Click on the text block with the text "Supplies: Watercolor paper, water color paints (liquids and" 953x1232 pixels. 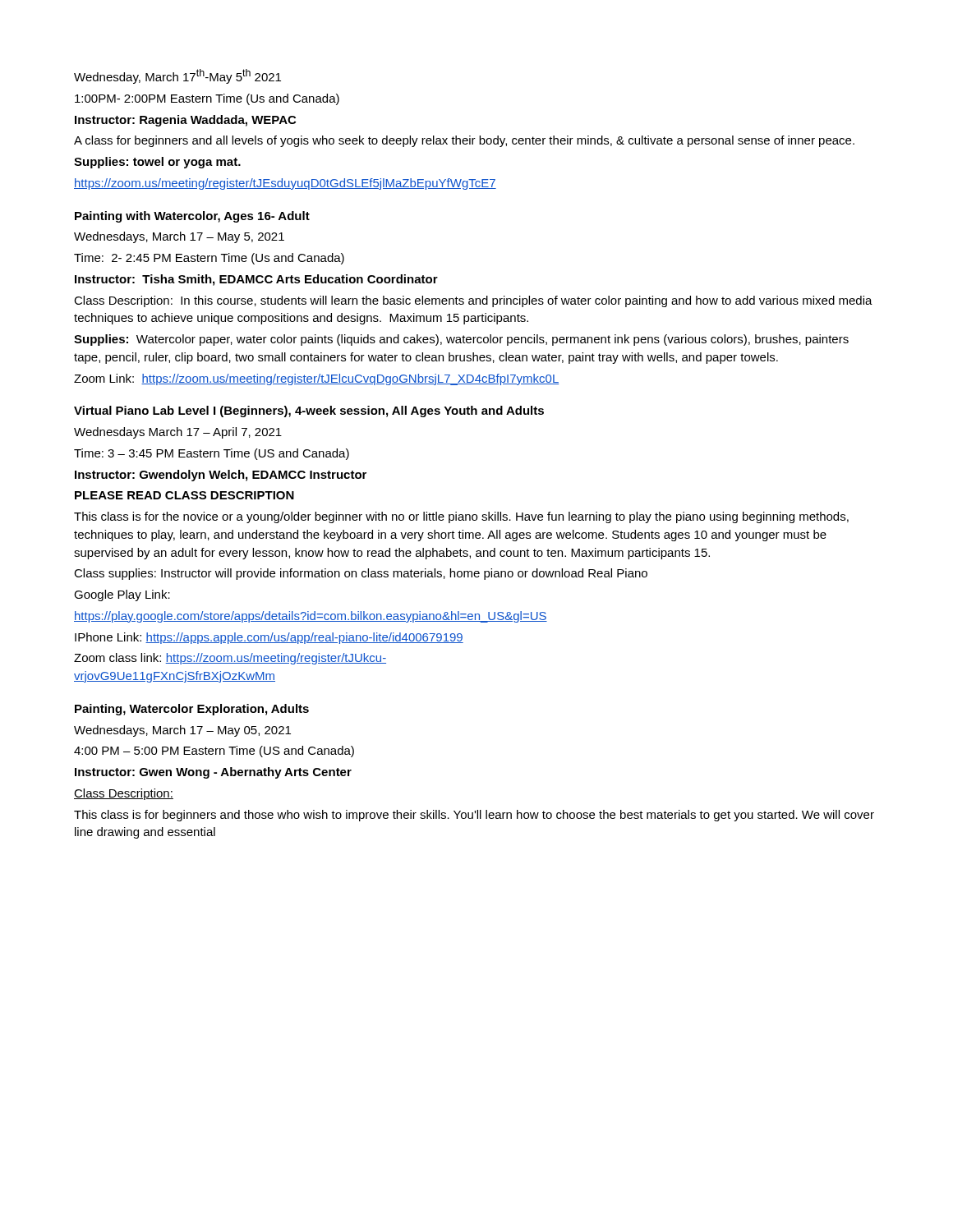click(x=476, y=348)
